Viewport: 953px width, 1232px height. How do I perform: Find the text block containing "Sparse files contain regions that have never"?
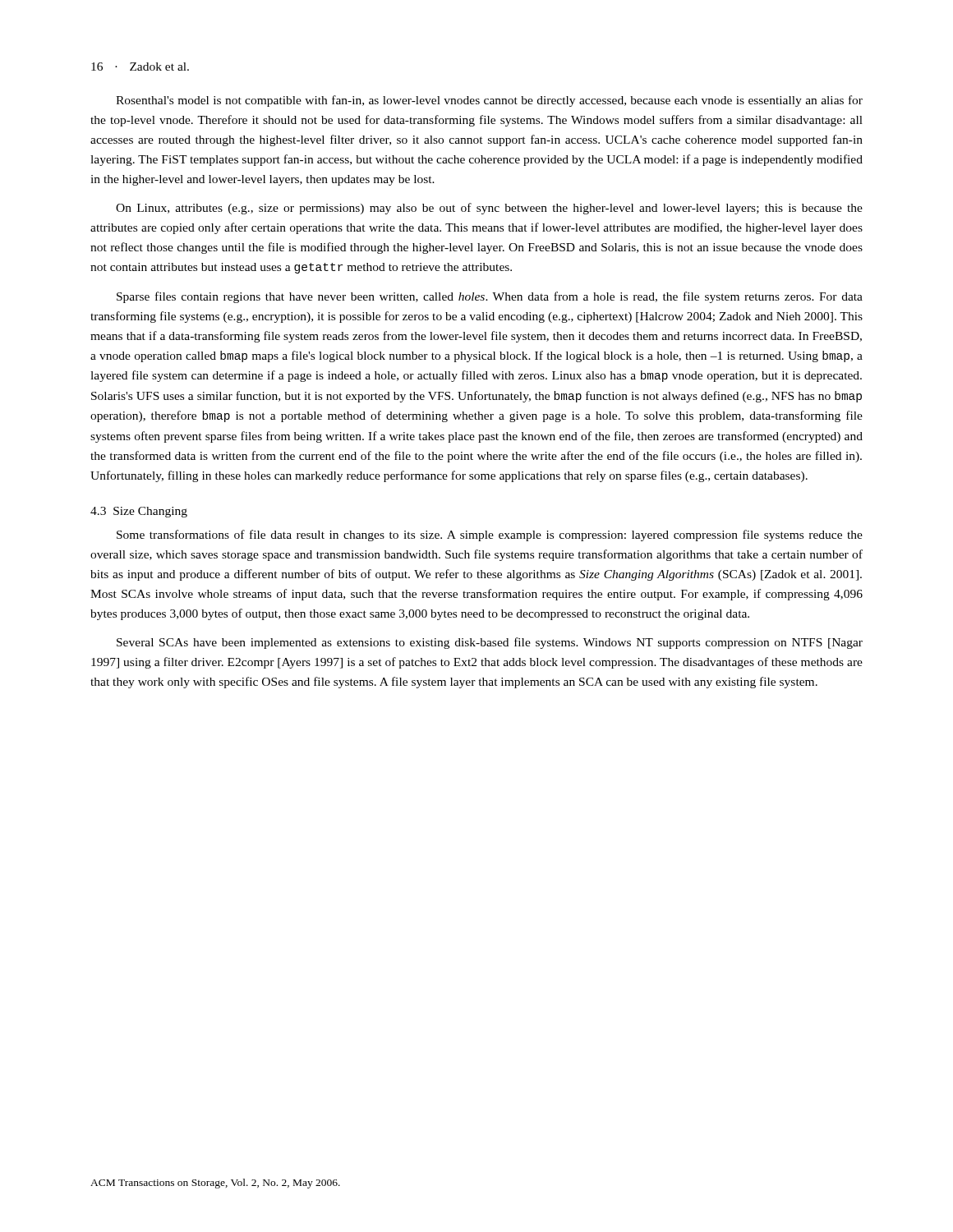[476, 386]
